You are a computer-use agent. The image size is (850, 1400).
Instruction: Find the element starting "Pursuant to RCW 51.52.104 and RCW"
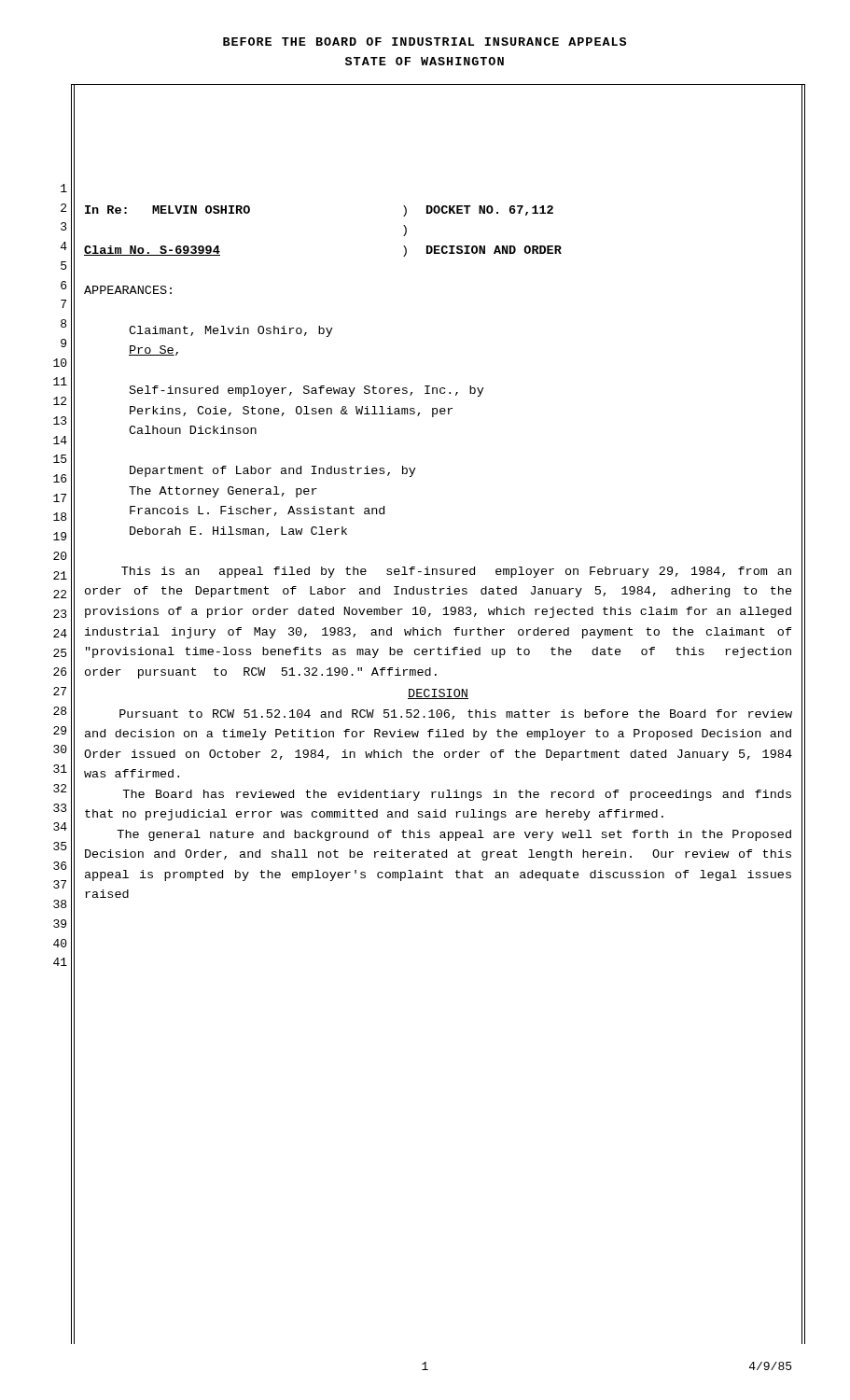pyautogui.click(x=438, y=744)
